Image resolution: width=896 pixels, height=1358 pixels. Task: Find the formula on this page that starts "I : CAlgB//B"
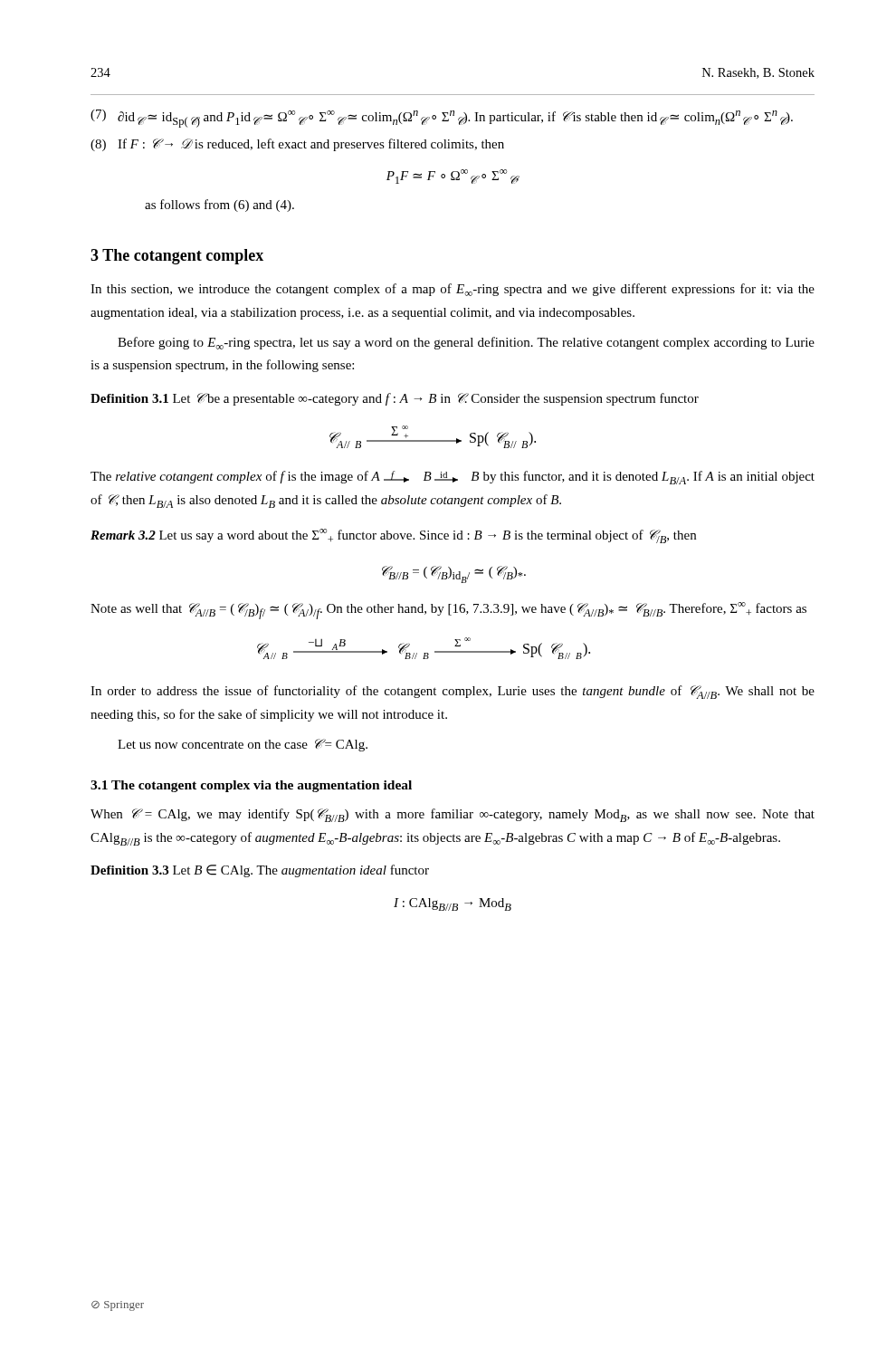pyautogui.click(x=453, y=905)
